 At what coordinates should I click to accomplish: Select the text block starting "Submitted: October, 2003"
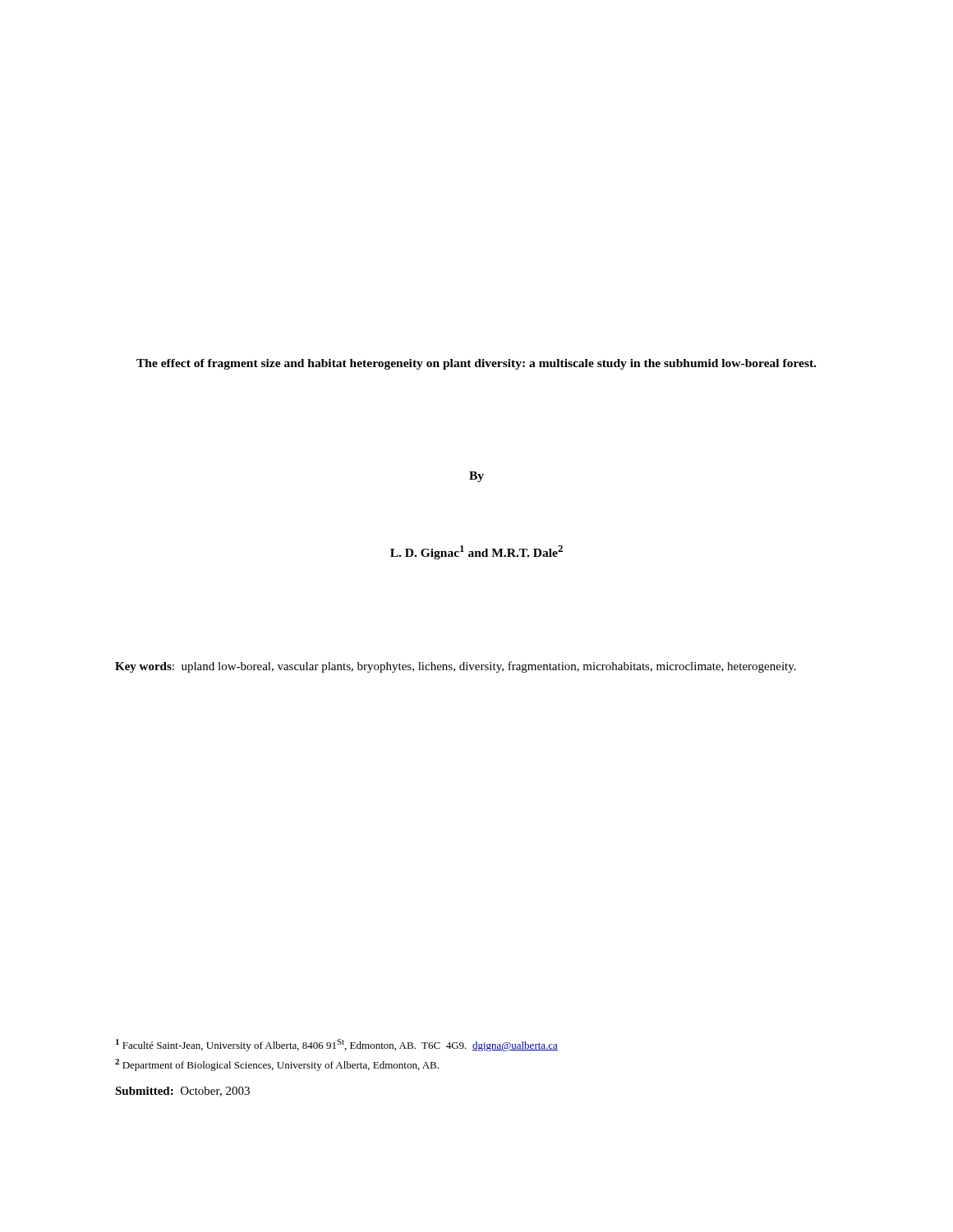pos(183,1091)
